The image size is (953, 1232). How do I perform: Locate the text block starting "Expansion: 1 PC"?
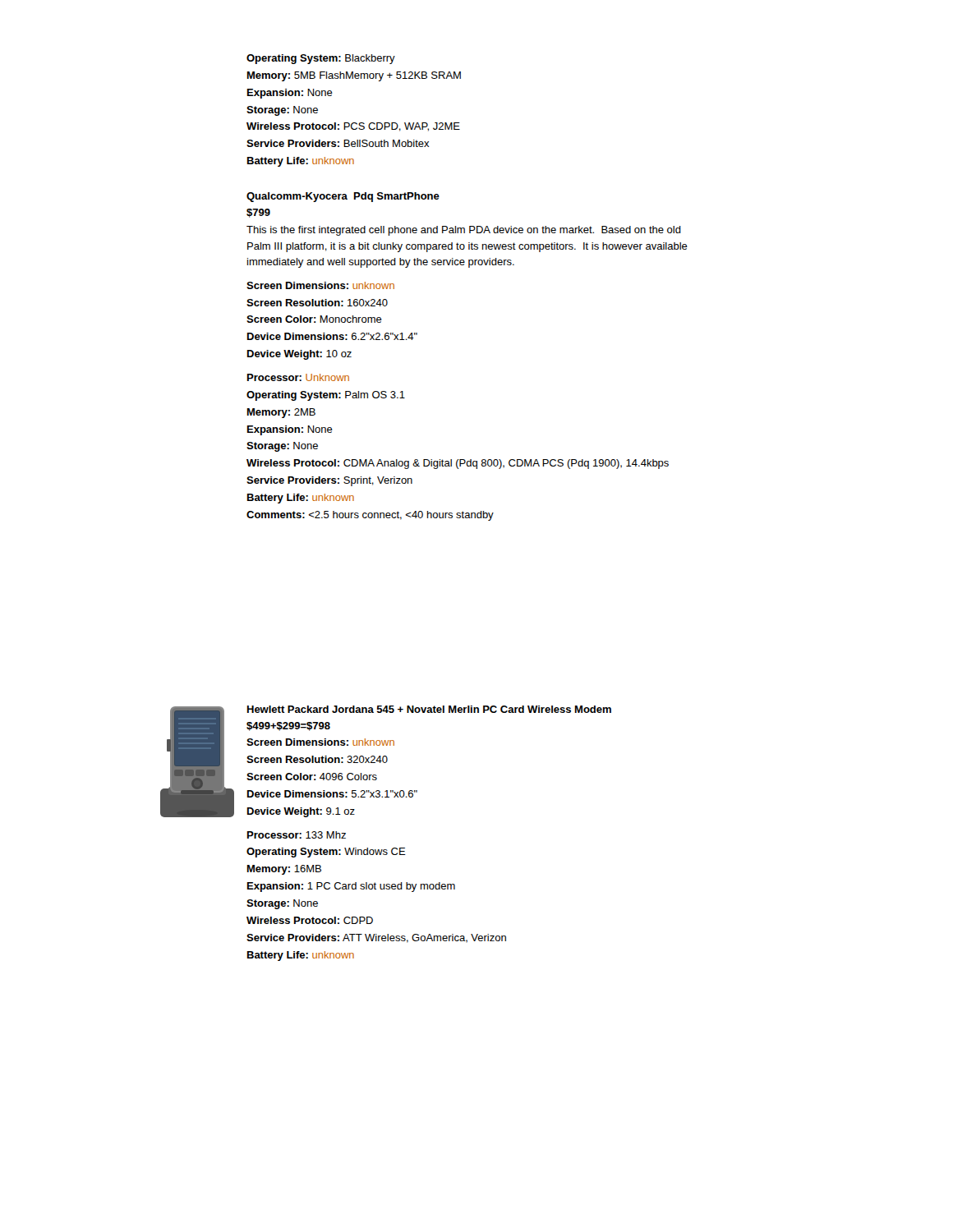[351, 886]
